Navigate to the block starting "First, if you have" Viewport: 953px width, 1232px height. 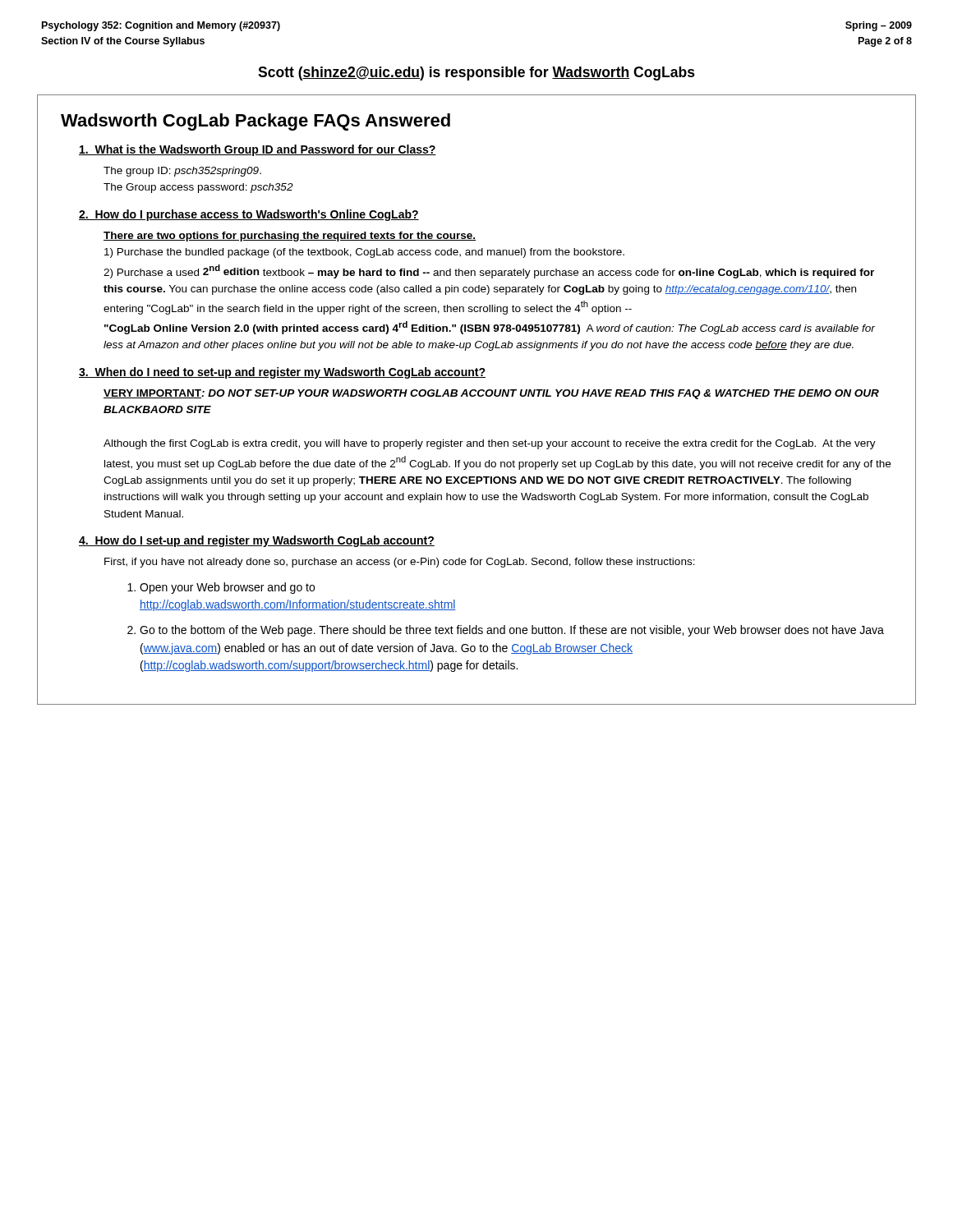(399, 562)
